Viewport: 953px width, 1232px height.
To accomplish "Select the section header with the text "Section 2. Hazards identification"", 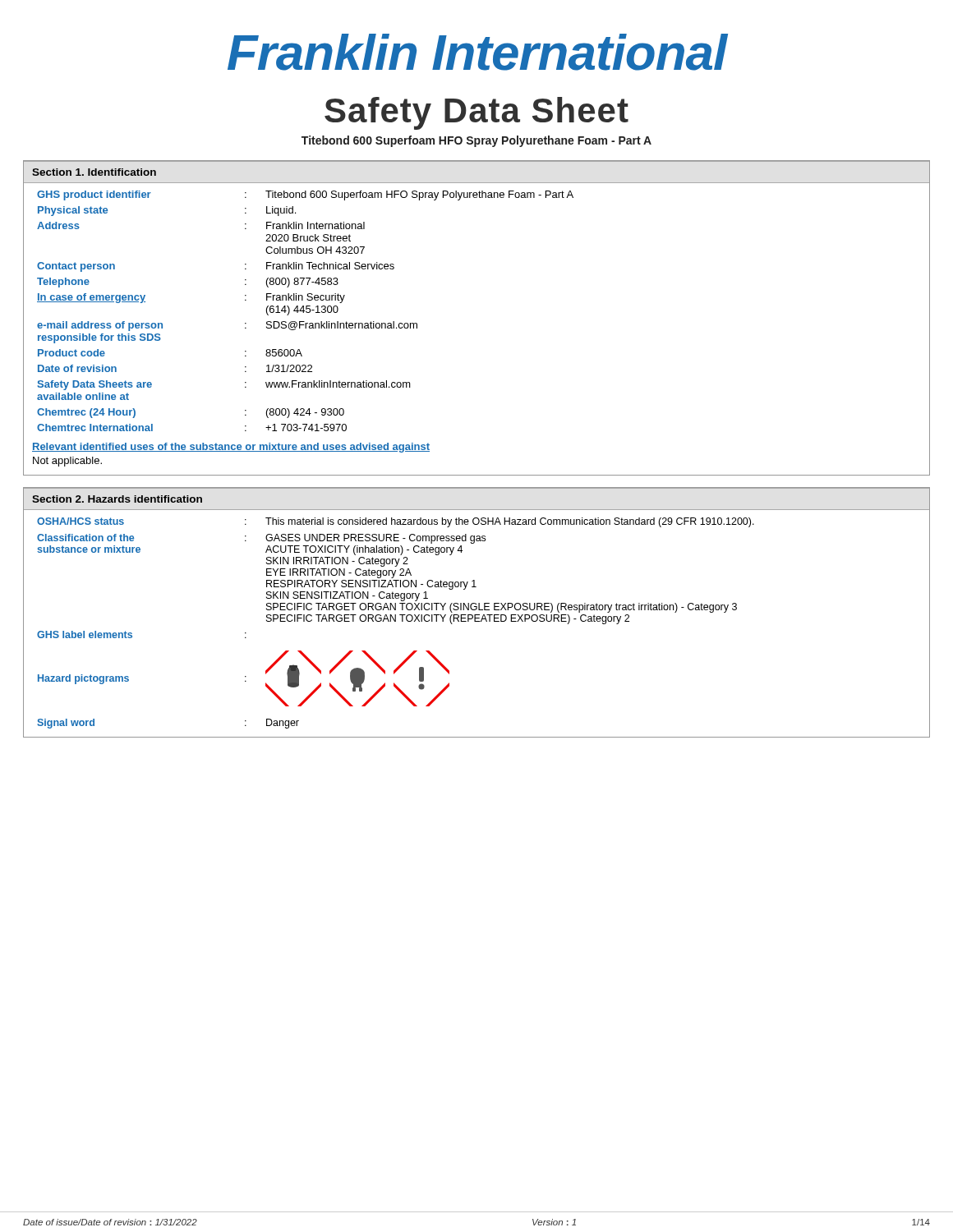I will coord(117,499).
